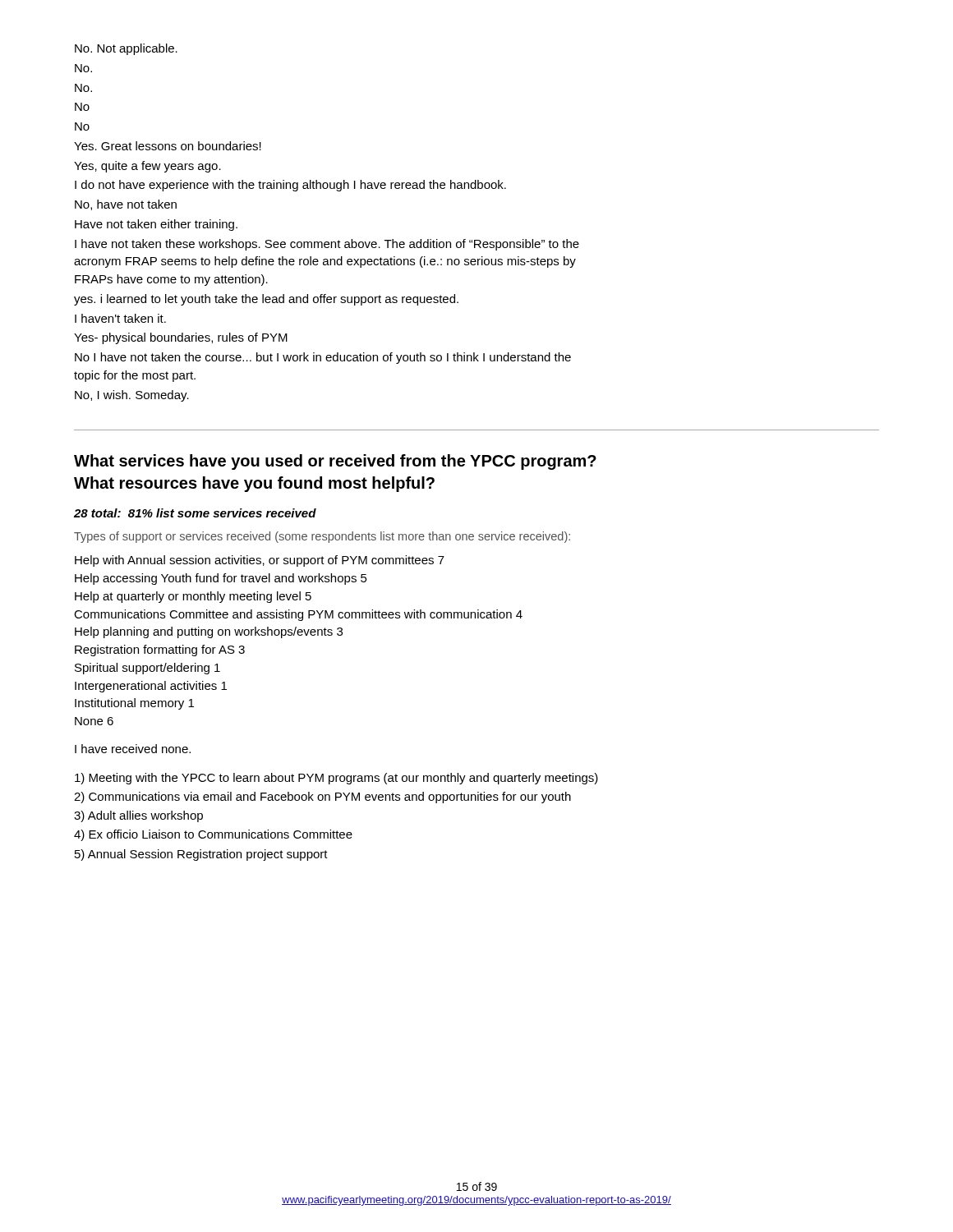Image resolution: width=953 pixels, height=1232 pixels.
Task: Click on the text starting "Help with Annual session activities,"
Action: (x=259, y=560)
